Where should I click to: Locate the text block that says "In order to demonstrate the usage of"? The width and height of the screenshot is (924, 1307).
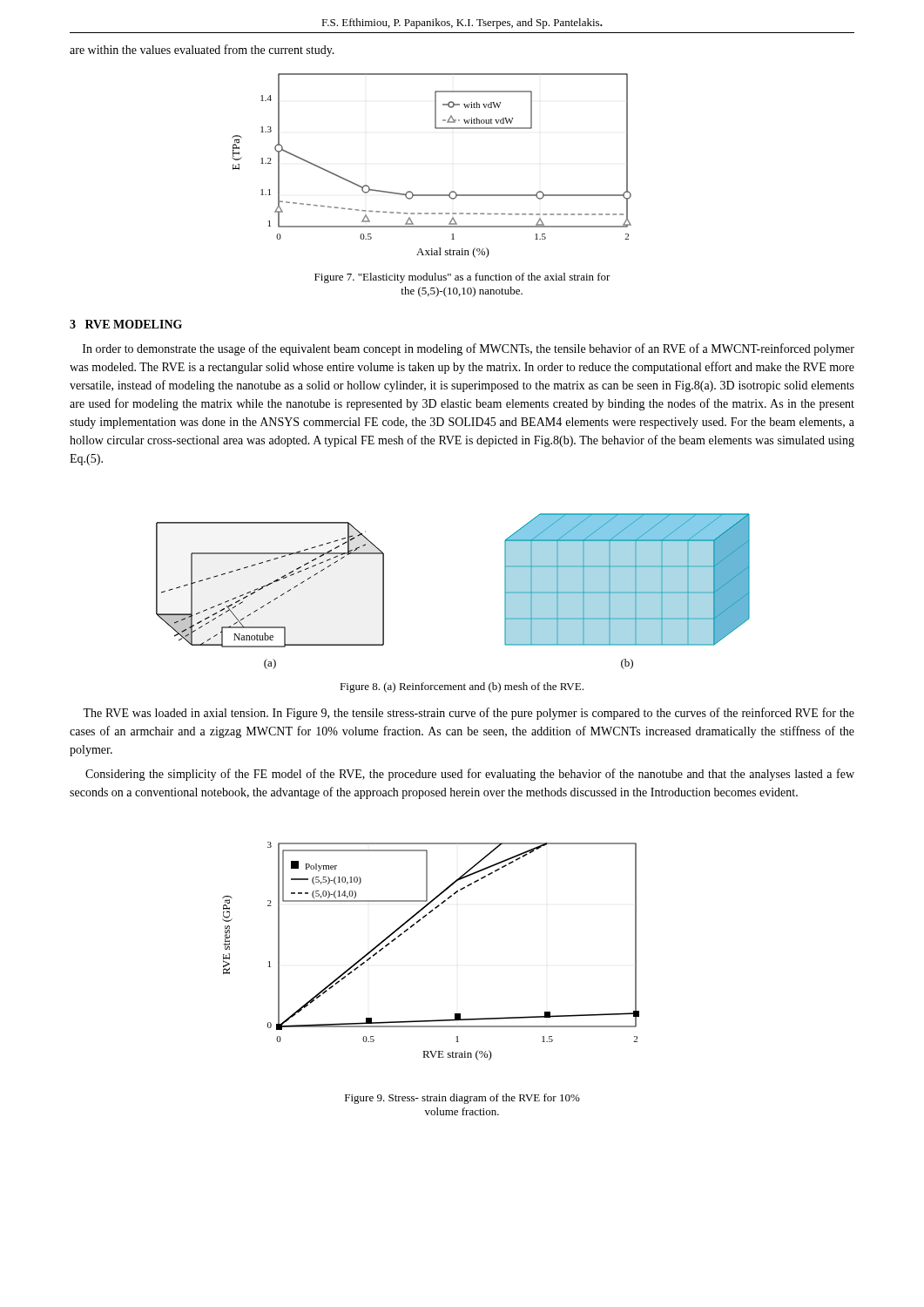click(x=462, y=404)
